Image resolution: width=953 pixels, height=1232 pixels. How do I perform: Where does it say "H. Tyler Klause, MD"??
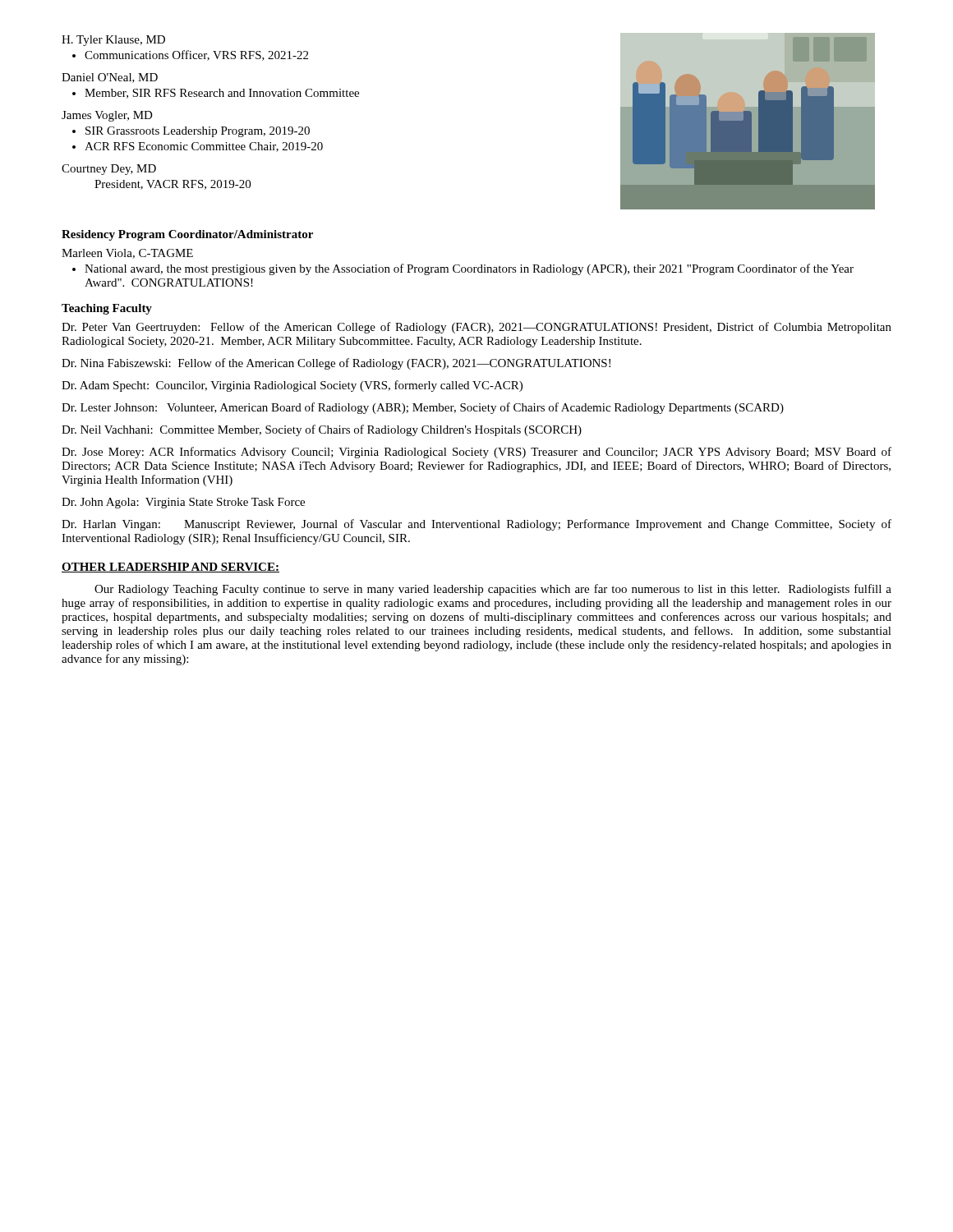[114, 39]
